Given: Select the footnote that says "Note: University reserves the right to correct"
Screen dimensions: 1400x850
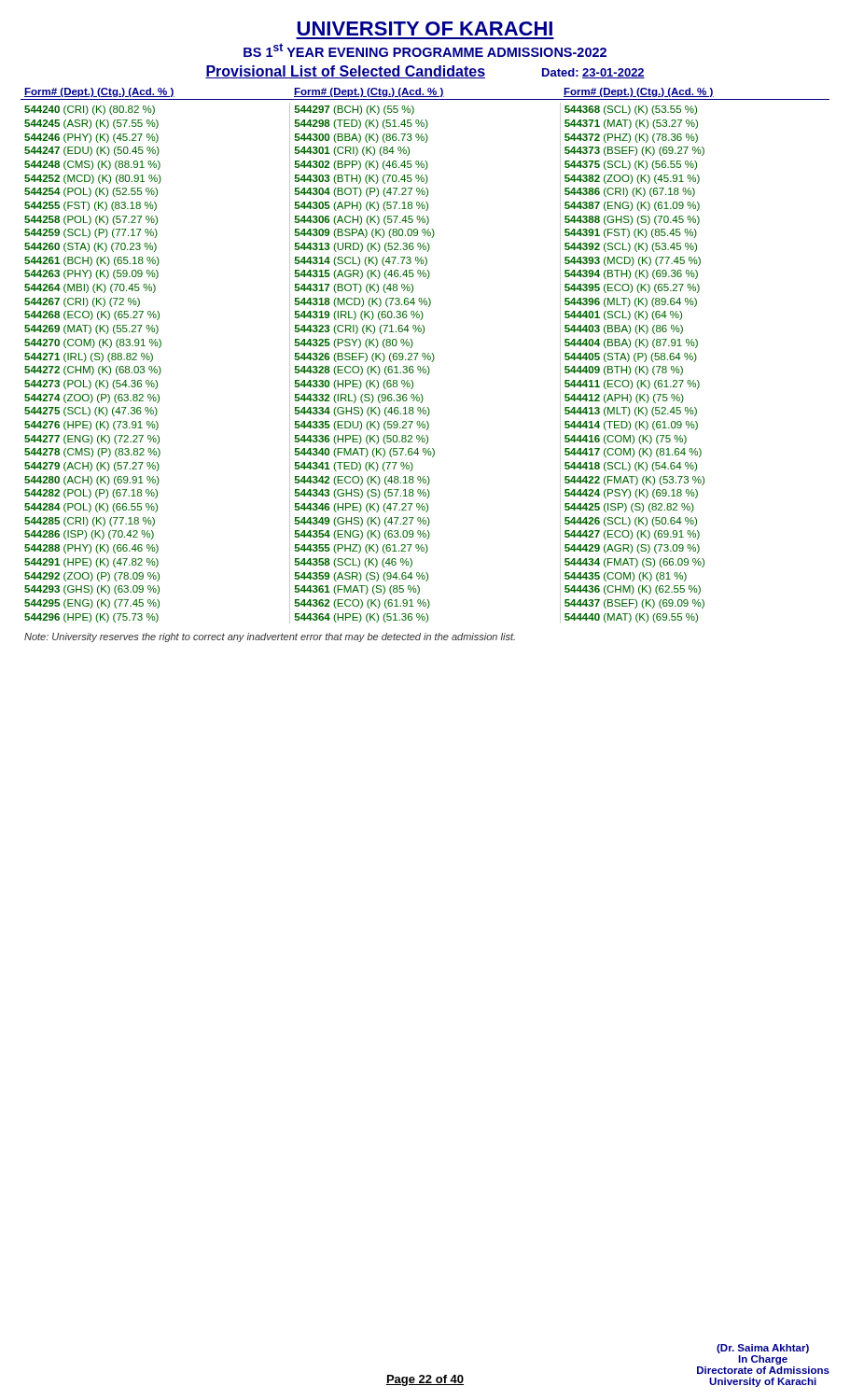Looking at the screenshot, I should click(x=270, y=636).
